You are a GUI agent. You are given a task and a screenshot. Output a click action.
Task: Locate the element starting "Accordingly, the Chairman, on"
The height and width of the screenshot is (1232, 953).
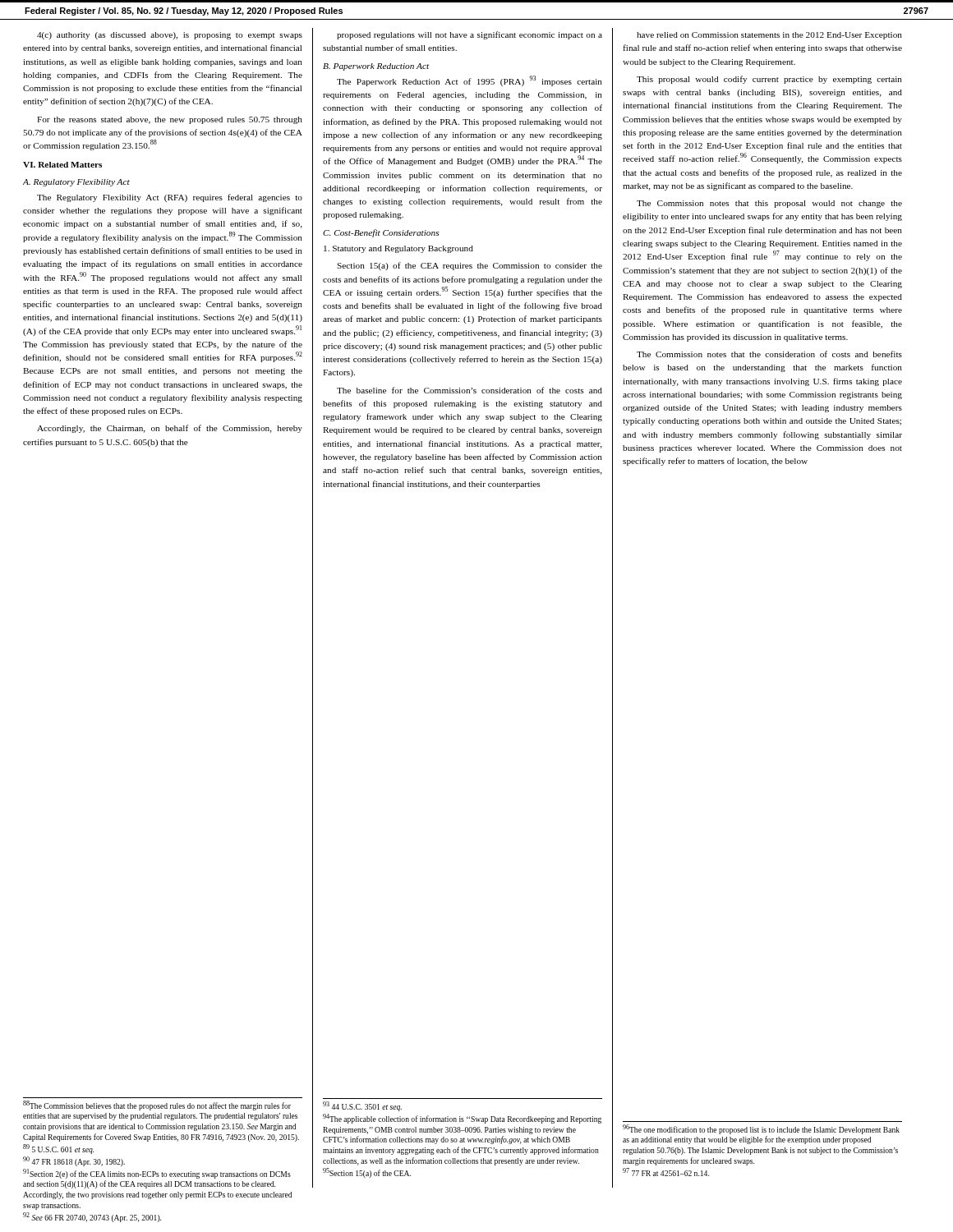[163, 435]
